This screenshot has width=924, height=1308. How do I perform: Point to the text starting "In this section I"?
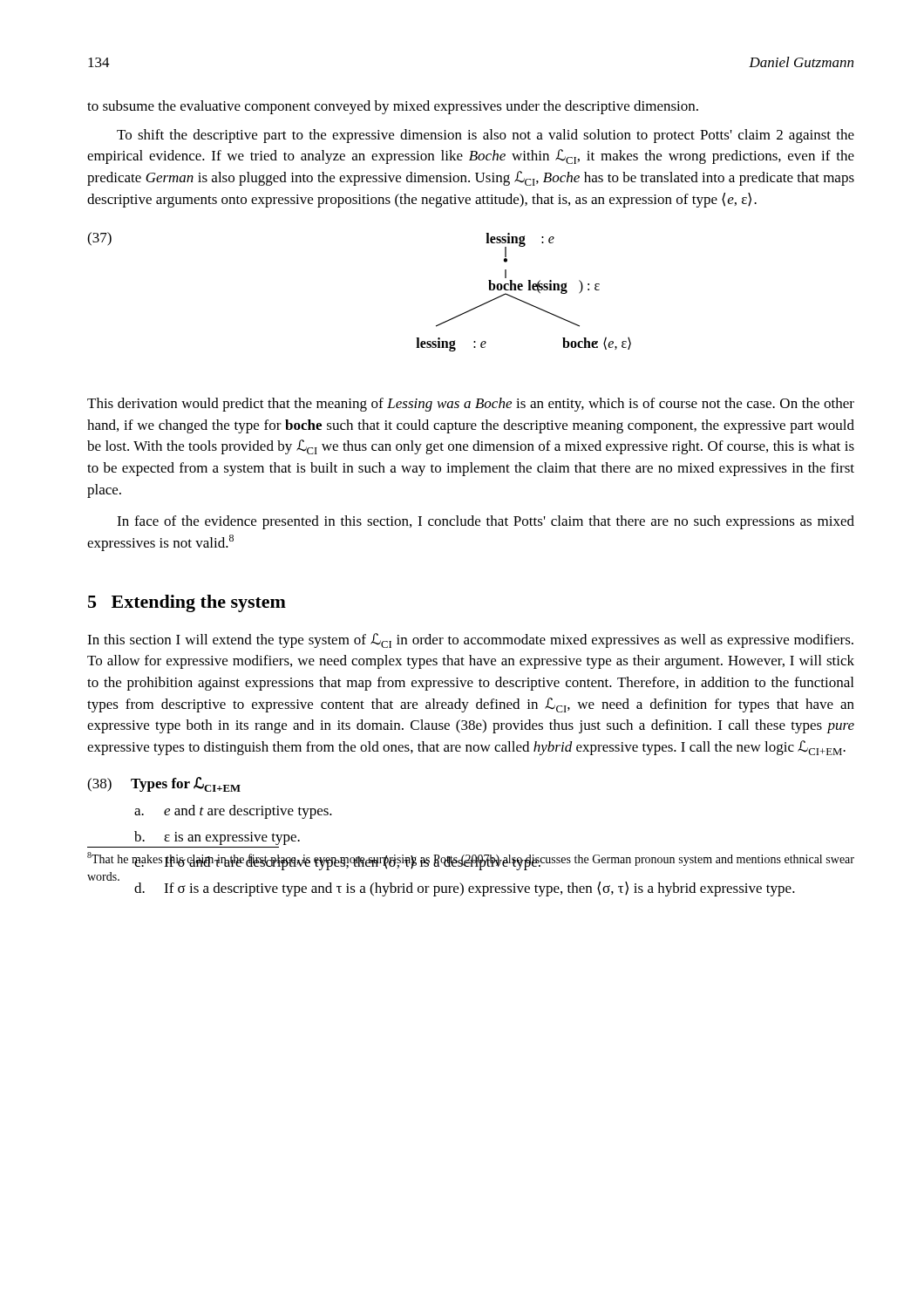(x=471, y=694)
